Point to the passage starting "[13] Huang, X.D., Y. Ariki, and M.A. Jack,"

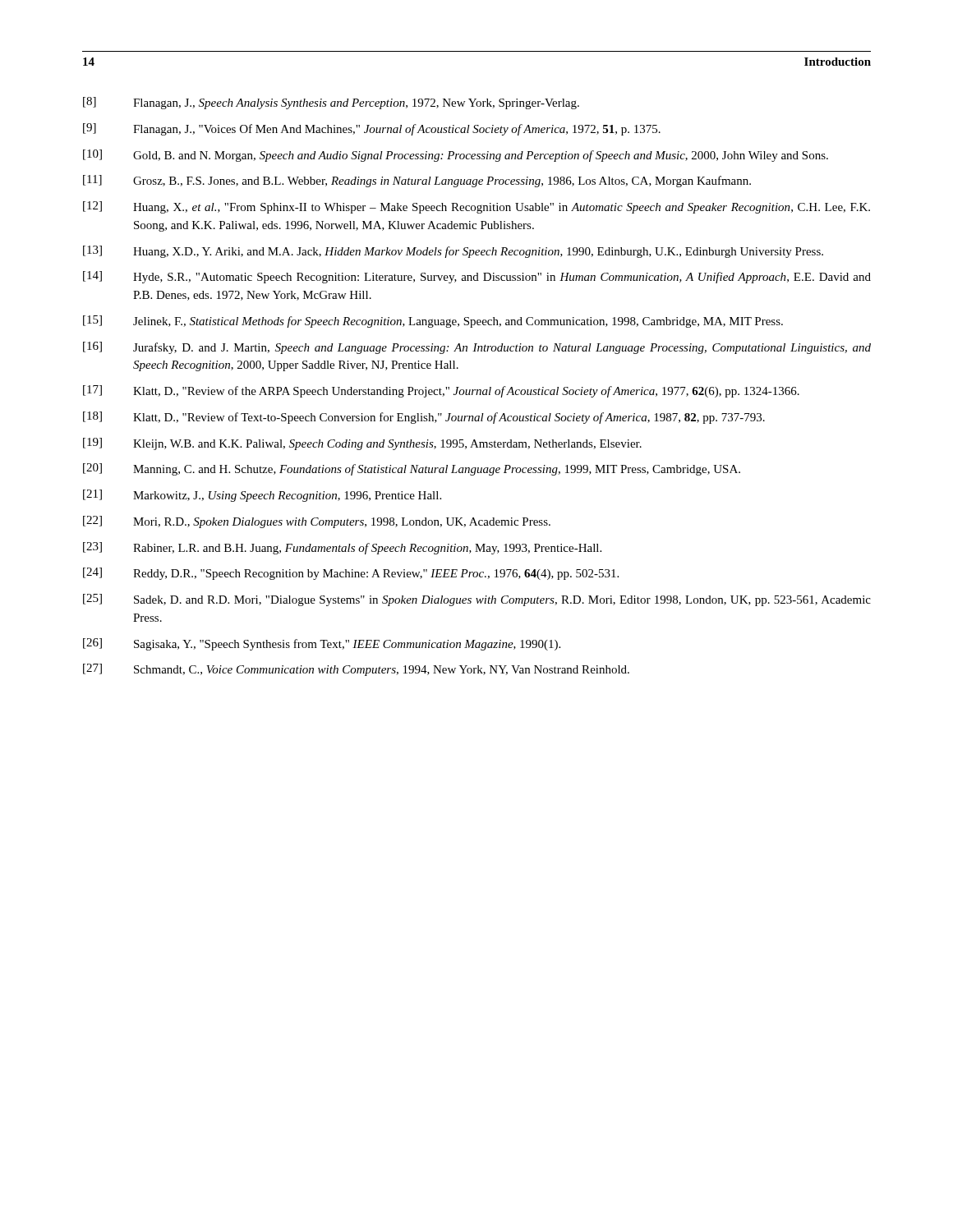pyautogui.click(x=476, y=252)
